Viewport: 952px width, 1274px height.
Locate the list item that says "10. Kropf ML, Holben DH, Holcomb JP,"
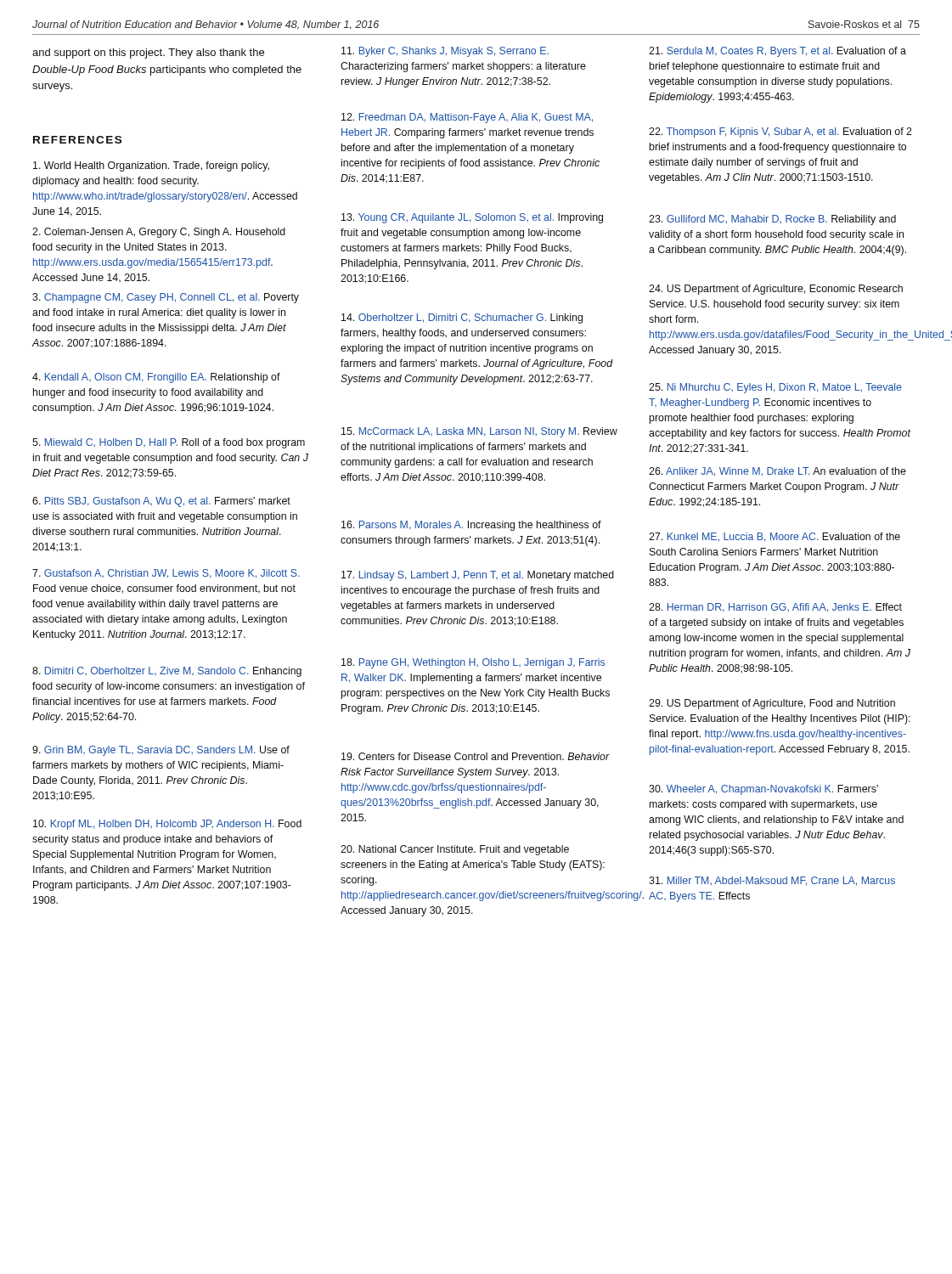[x=167, y=862]
